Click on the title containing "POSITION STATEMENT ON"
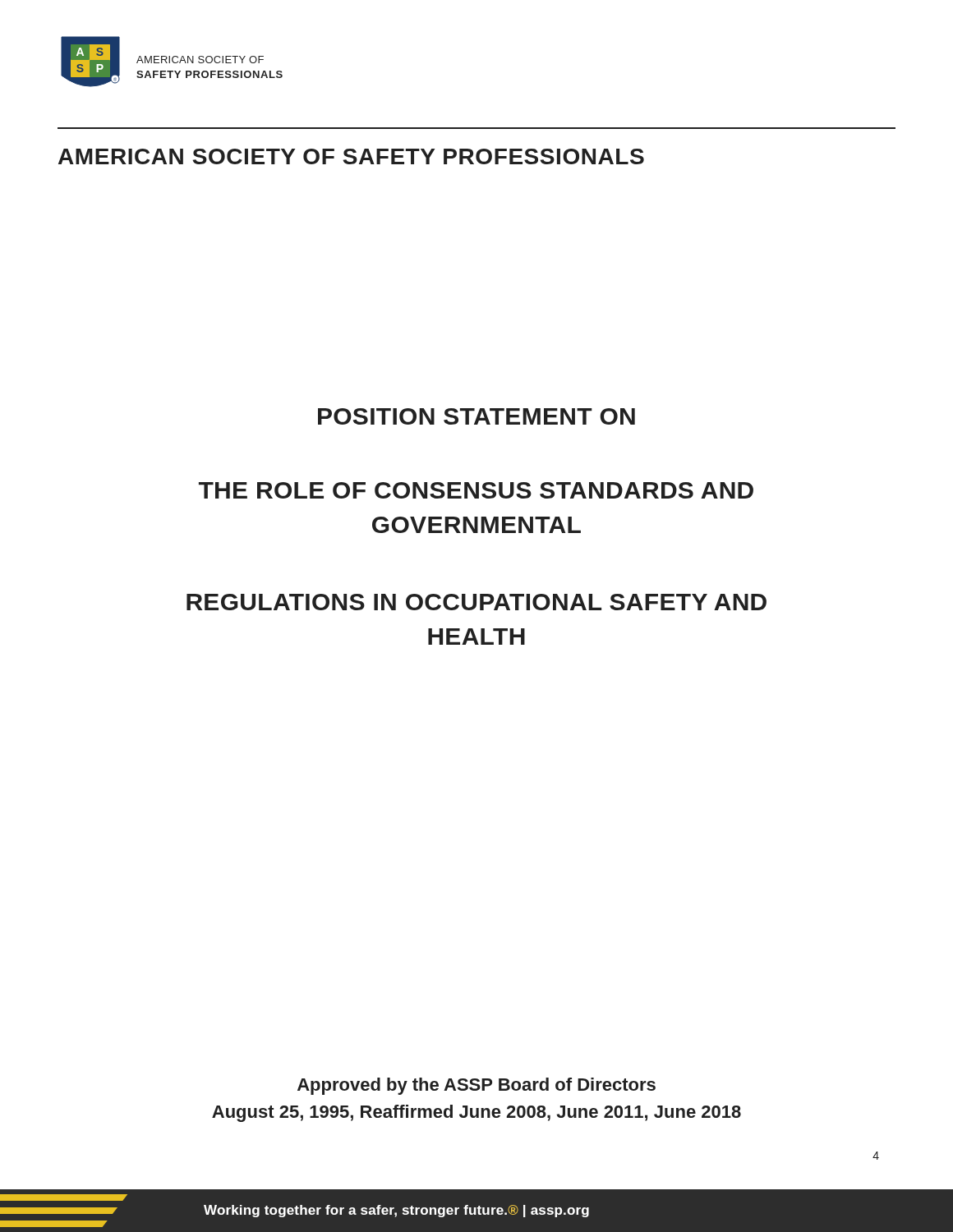This screenshot has width=953, height=1232. (476, 416)
